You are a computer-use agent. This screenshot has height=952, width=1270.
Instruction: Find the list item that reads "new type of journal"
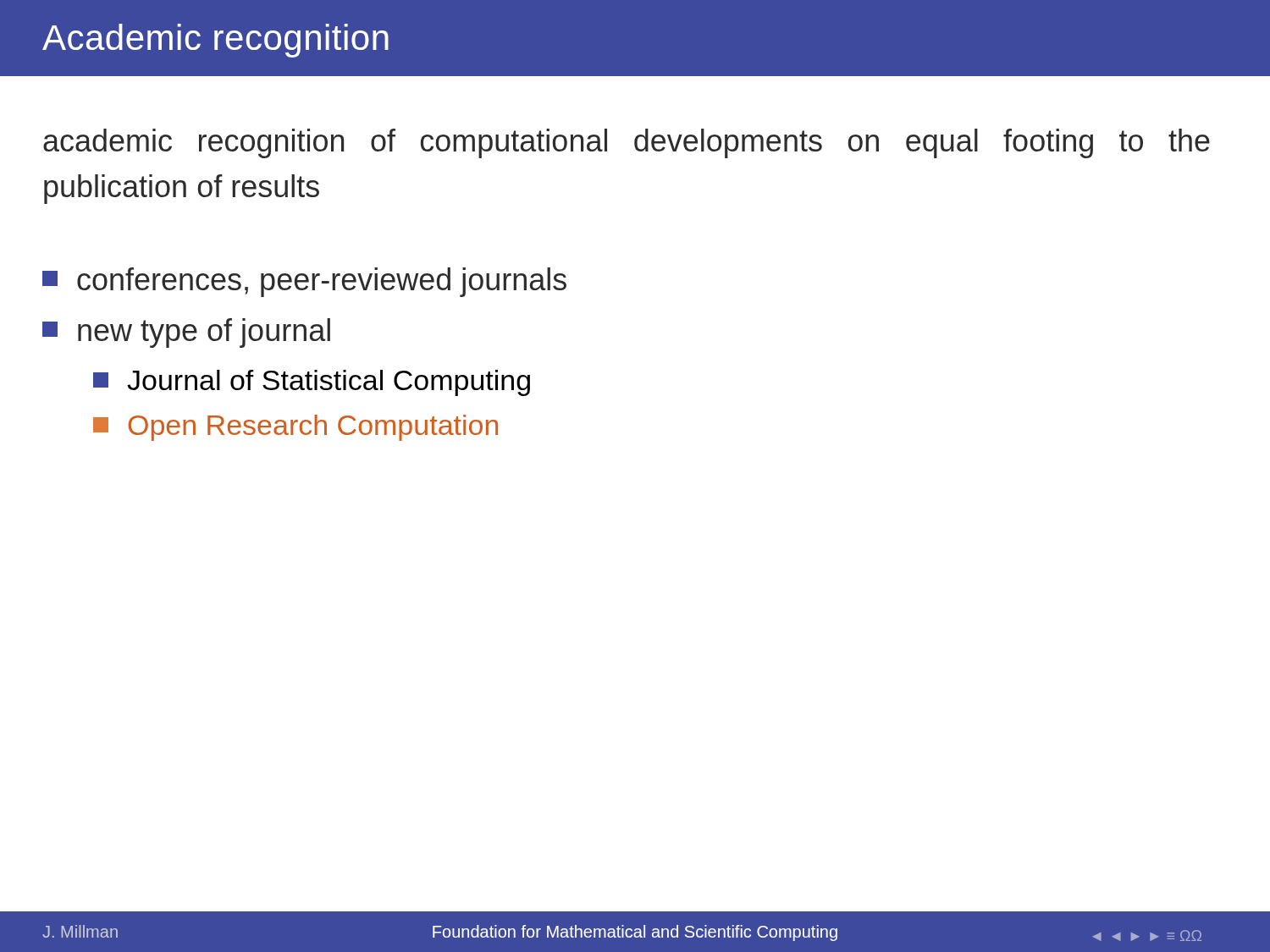(x=187, y=331)
